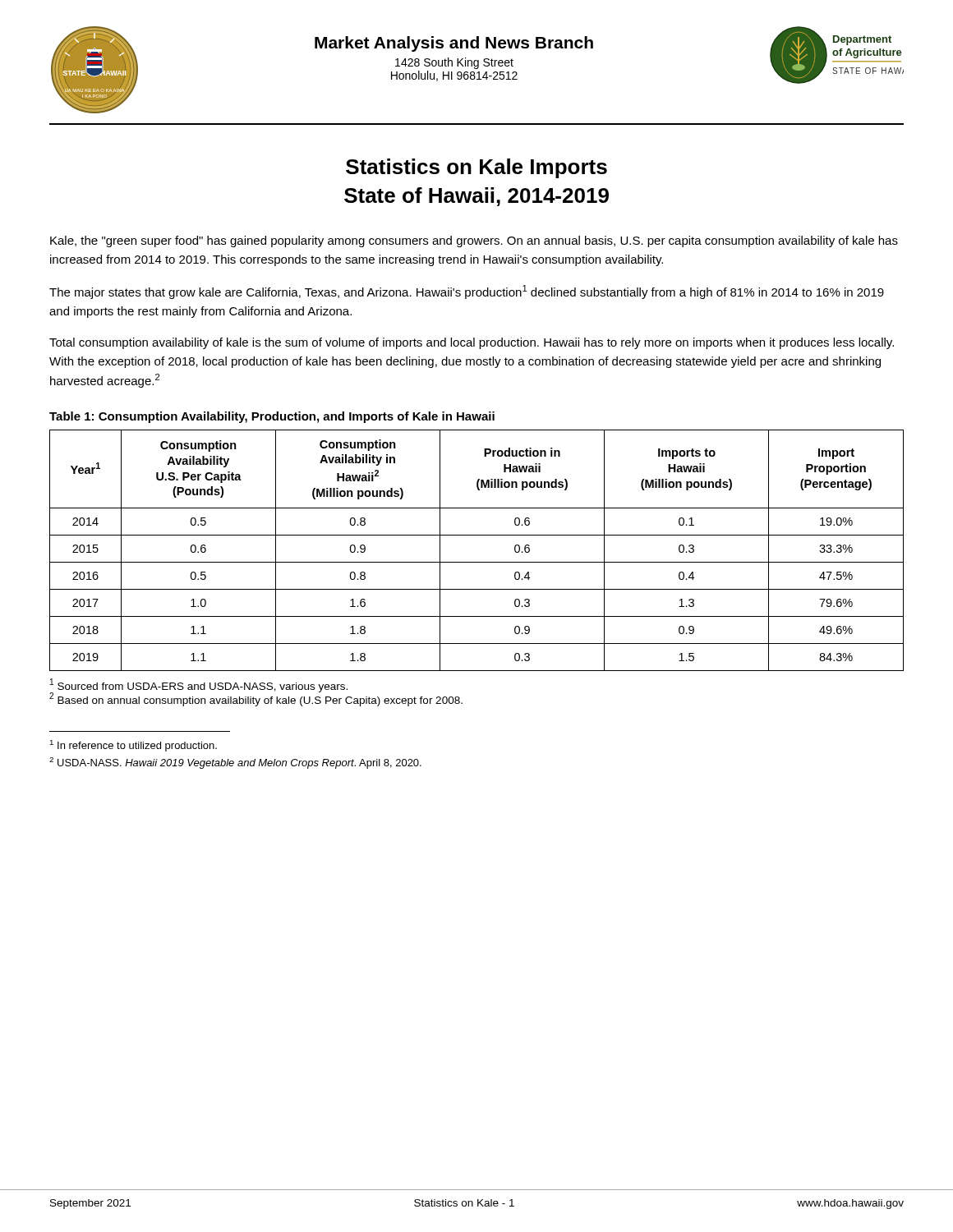Locate the title that opens with "Statistics on Kale Imports State of Hawaii,"

(476, 181)
